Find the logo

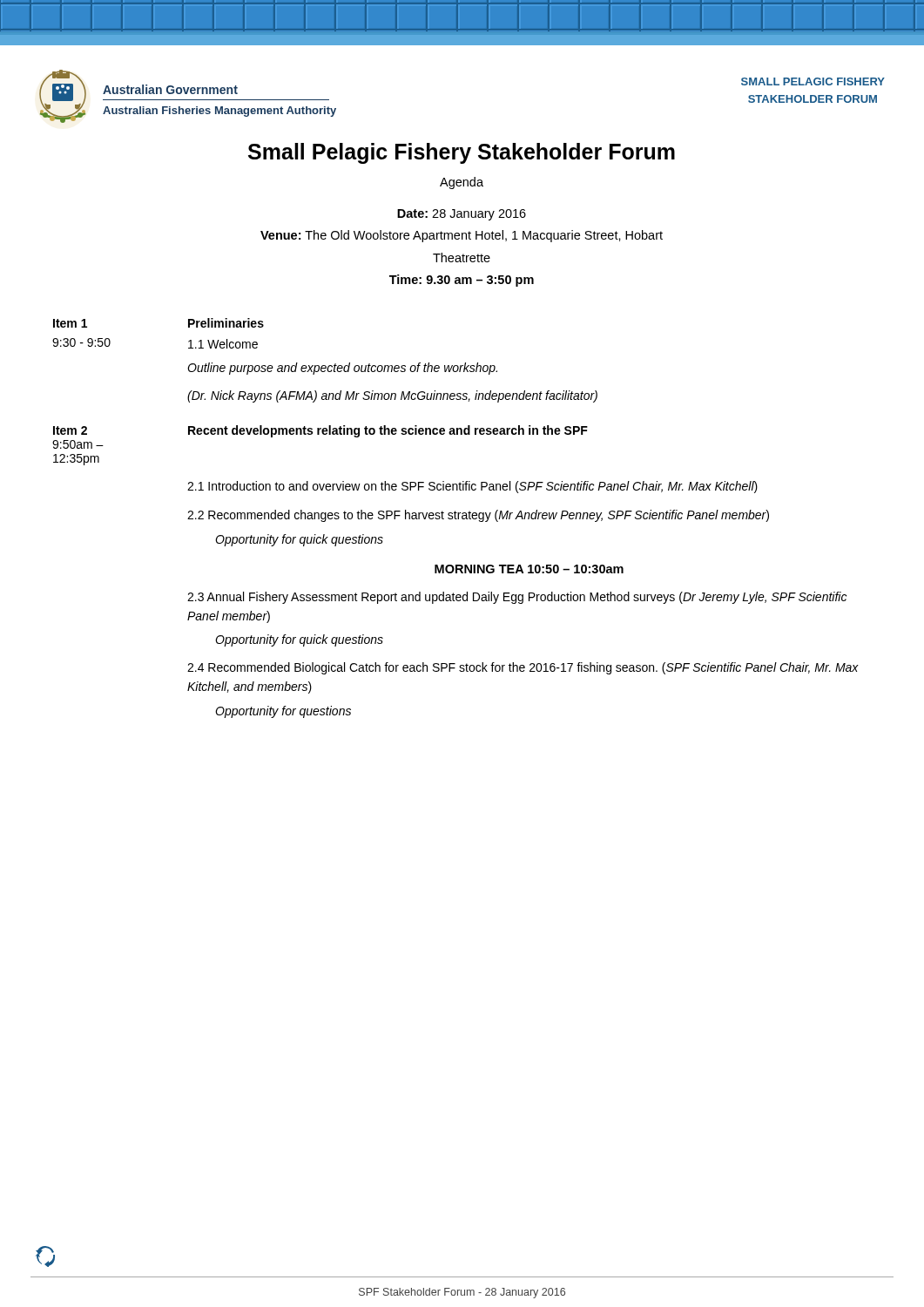pyautogui.click(x=387, y=99)
